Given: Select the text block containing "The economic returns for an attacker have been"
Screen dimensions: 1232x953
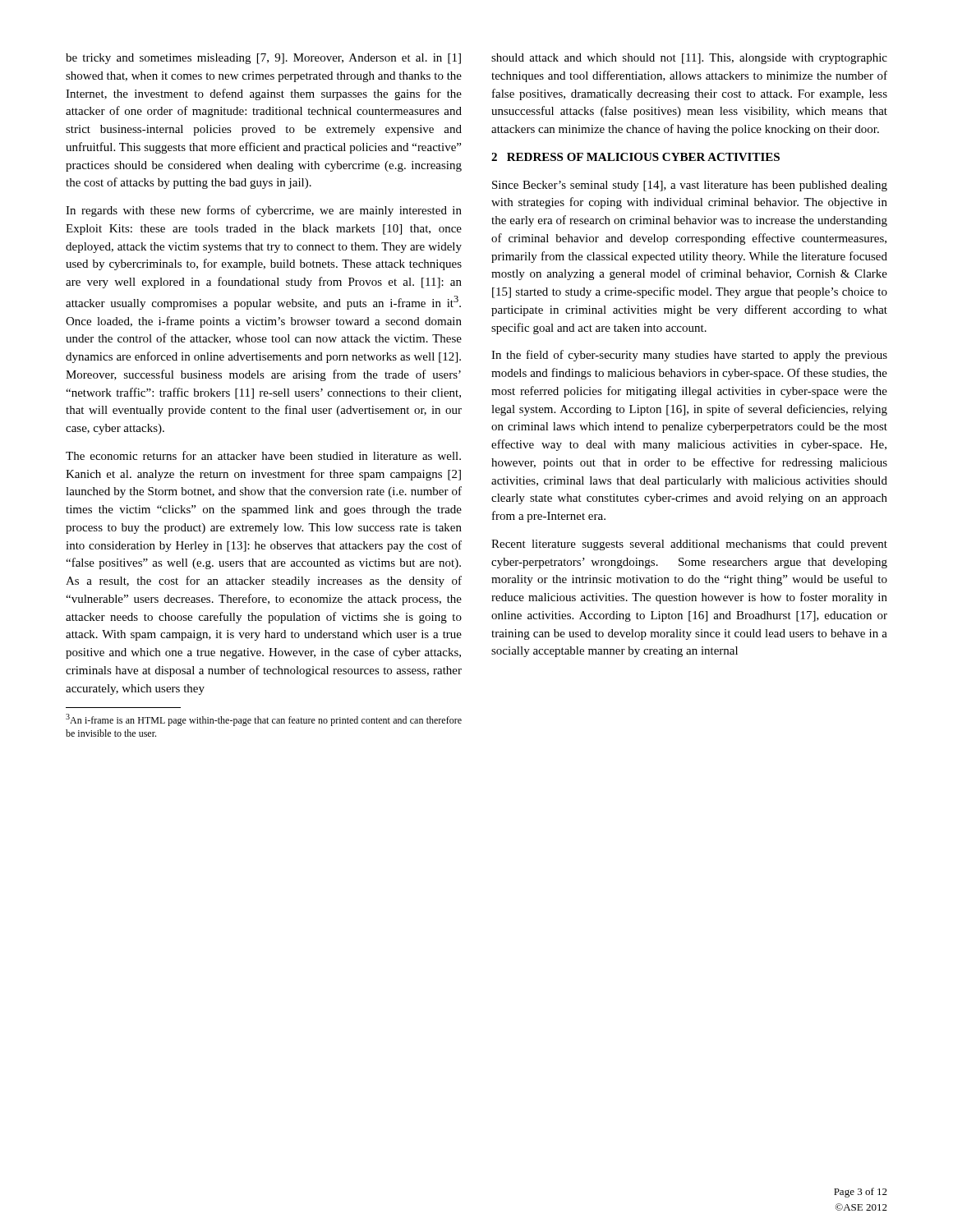Looking at the screenshot, I should [x=264, y=573].
